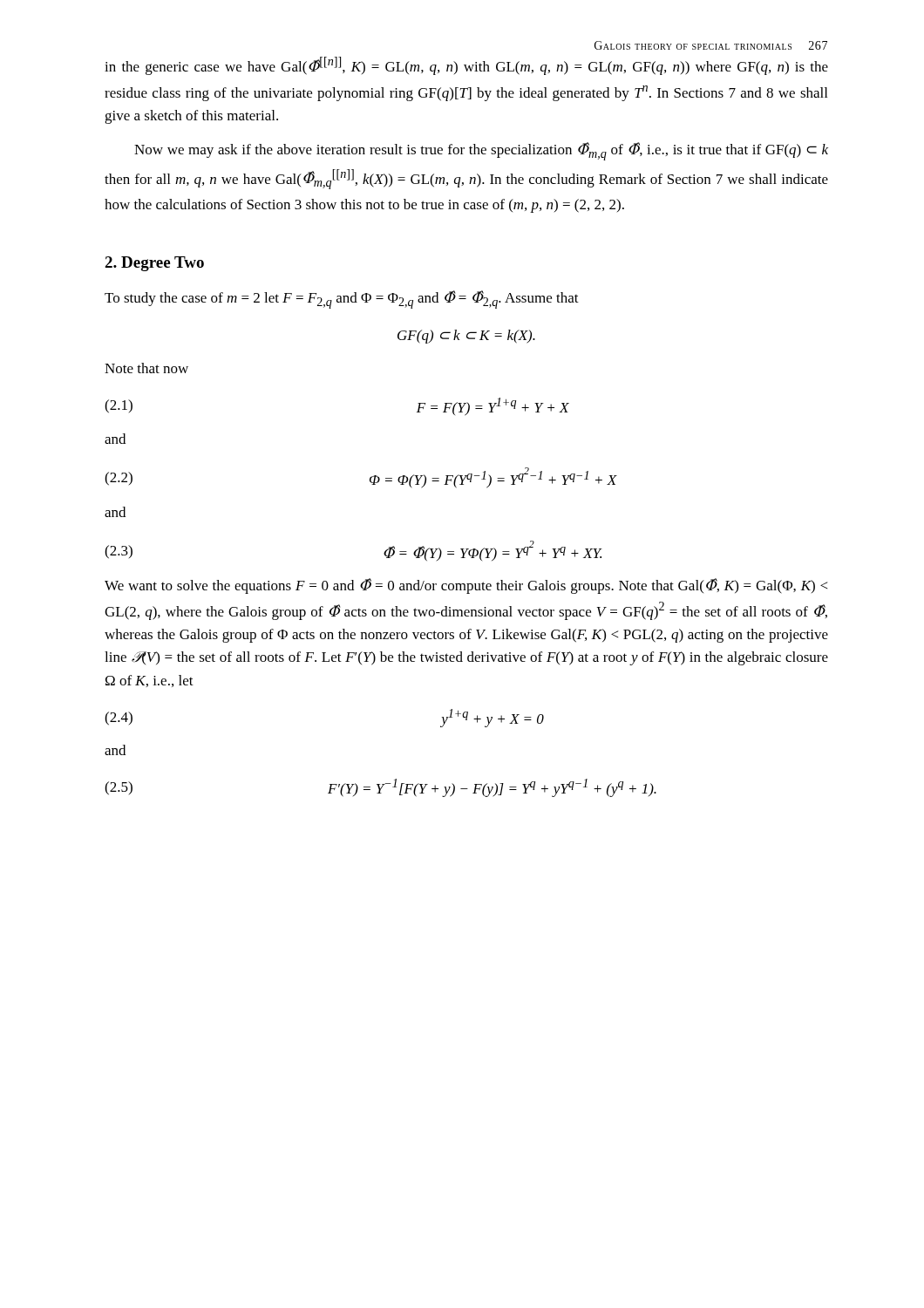This screenshot has width=924, height=1308.
Task: Point to the text starting "To study the case of"
Action: coord(341,300)
